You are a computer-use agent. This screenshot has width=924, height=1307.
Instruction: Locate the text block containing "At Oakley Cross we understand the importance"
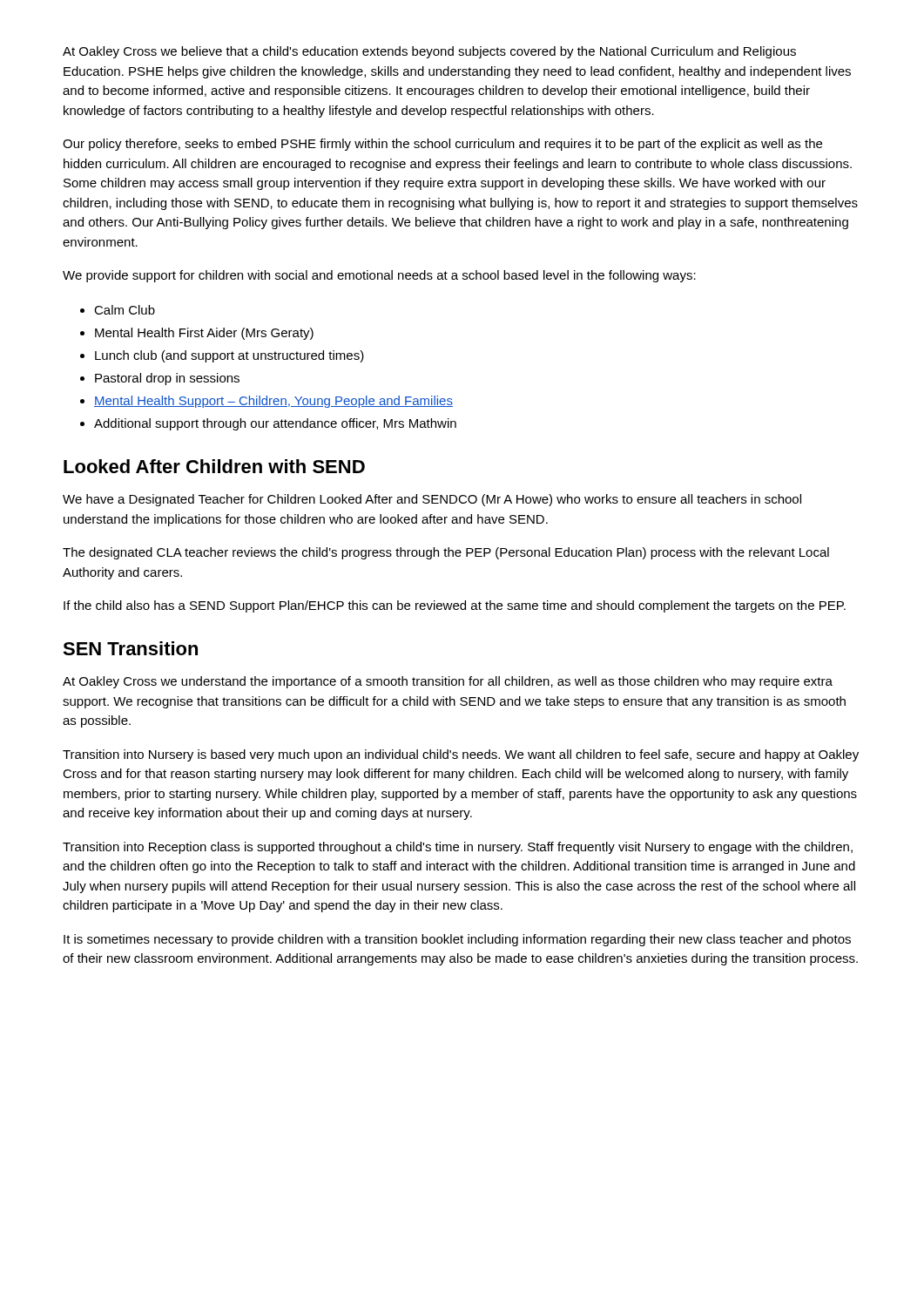pyautogui.click(x=455, y=701)
